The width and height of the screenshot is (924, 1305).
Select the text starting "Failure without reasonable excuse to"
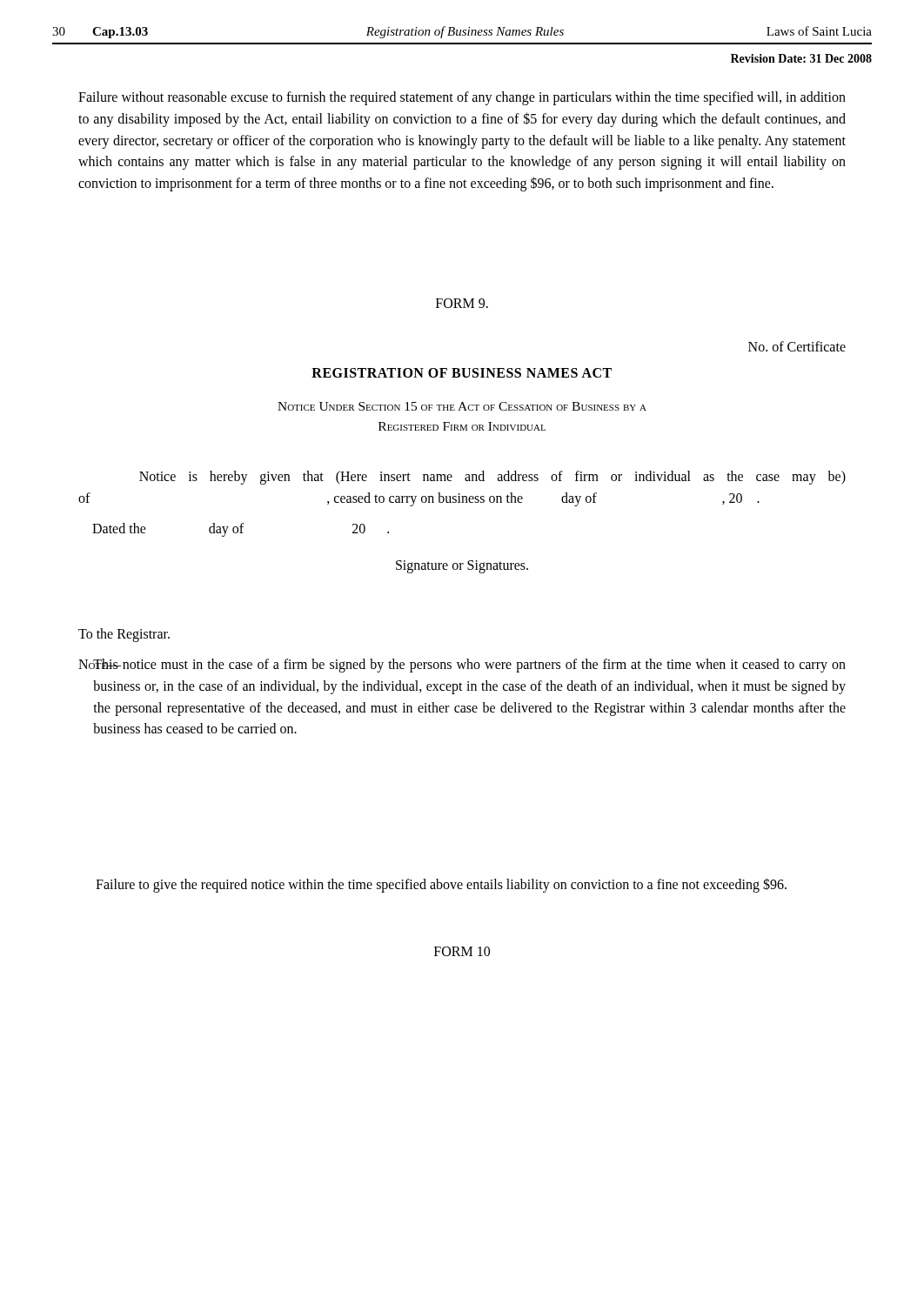[x=462, y=140]
